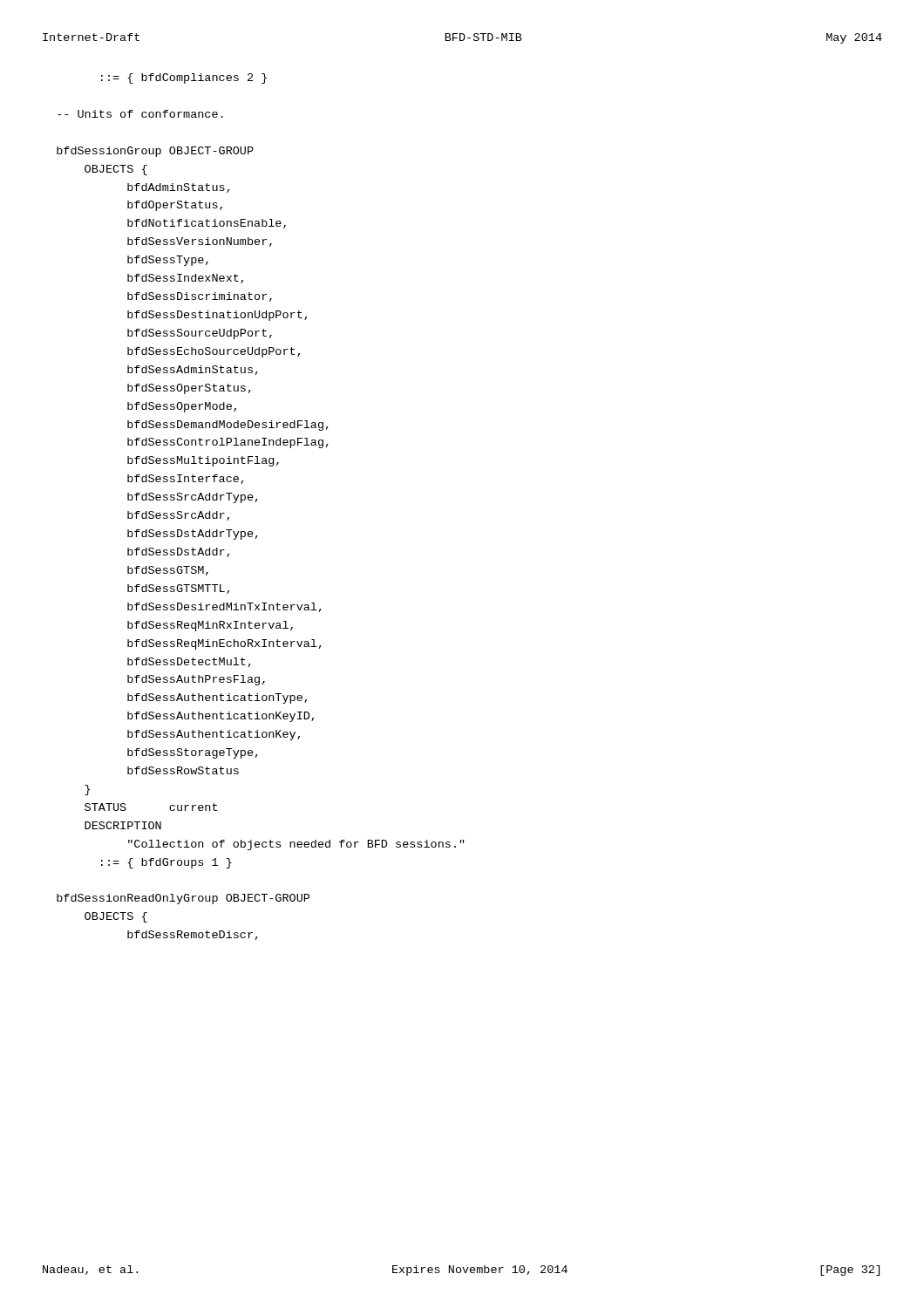Navigate to the text starting "::= { bfdCompliances 2 } -- Units"
The height and width of the screenshot is (1308, 924).
click(254, 507)
